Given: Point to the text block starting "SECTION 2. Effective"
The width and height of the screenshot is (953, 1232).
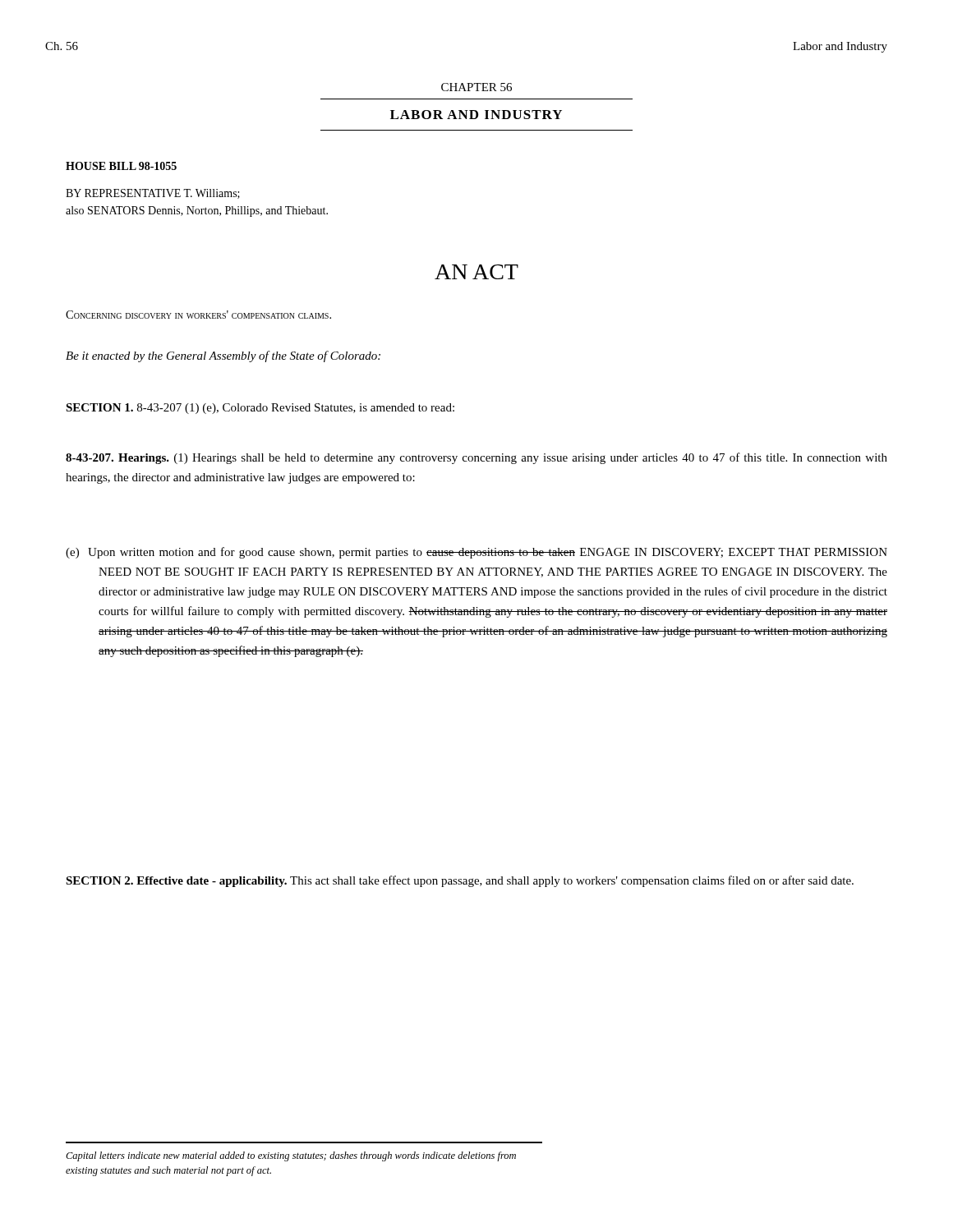Looking at the screenshot, I should pos(460,880).
